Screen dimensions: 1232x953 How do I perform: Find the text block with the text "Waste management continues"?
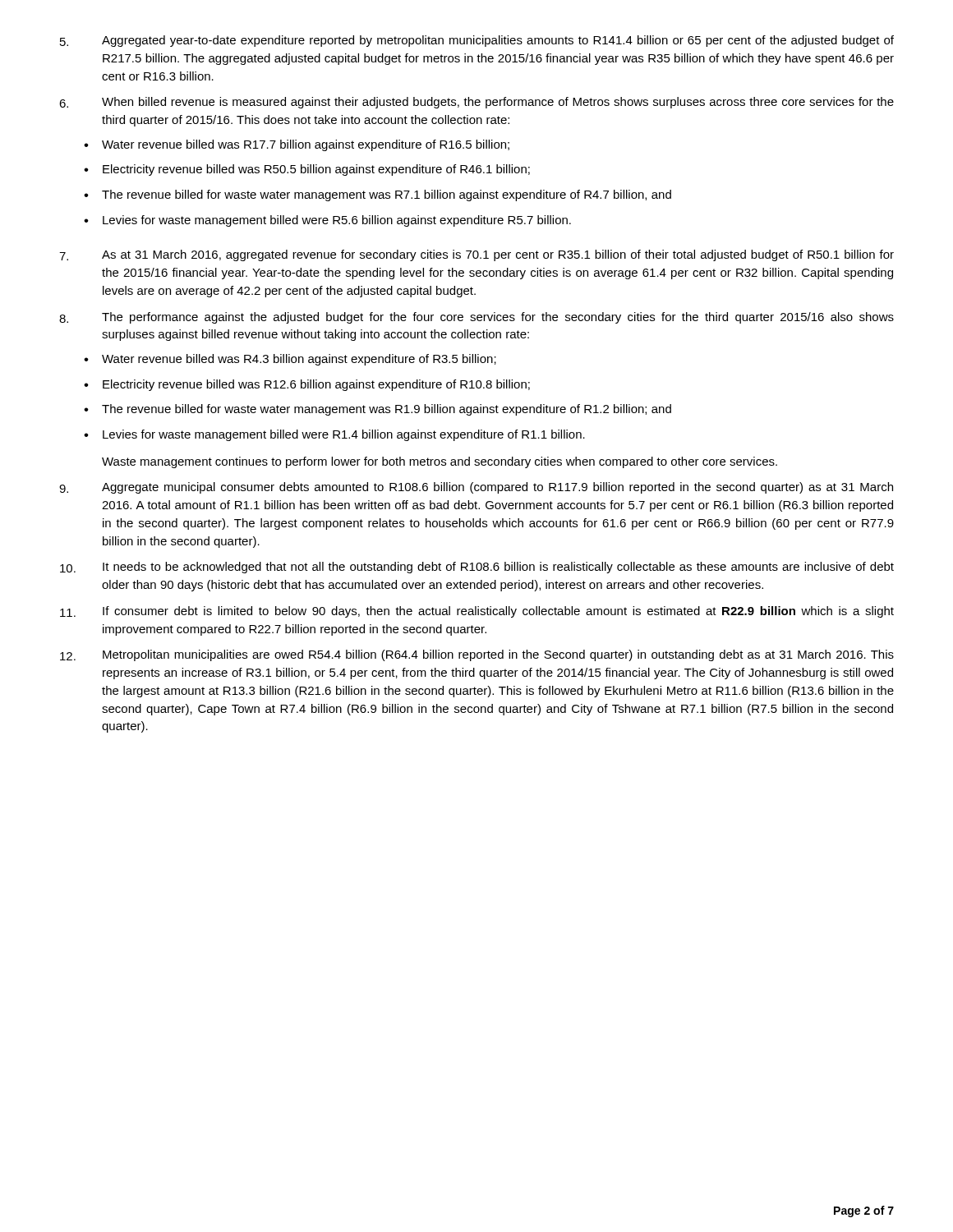440,461
